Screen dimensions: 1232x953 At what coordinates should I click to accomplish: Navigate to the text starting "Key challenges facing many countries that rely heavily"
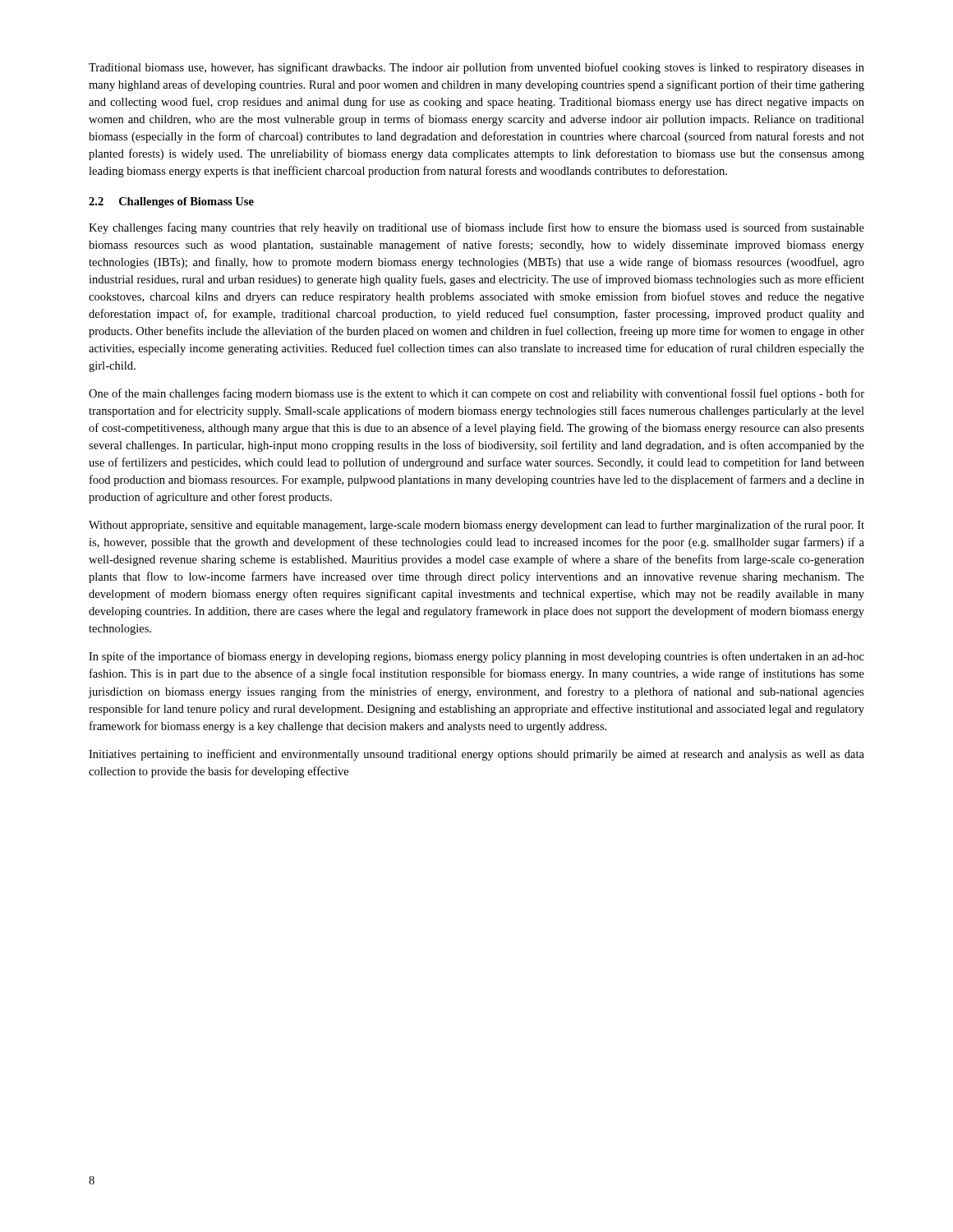[x=476, y=297]
